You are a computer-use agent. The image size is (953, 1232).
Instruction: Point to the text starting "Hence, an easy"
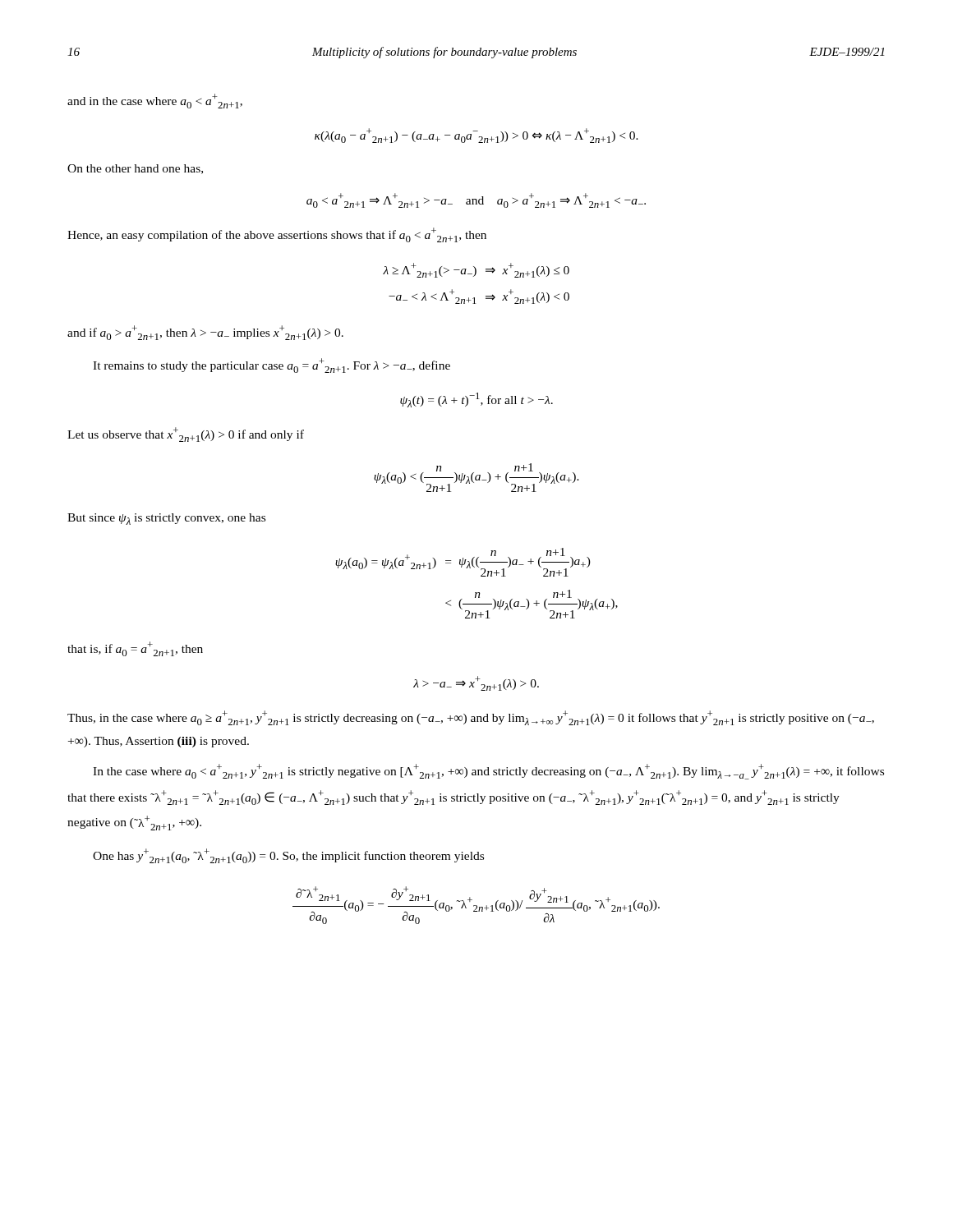(x=277, y=234)
